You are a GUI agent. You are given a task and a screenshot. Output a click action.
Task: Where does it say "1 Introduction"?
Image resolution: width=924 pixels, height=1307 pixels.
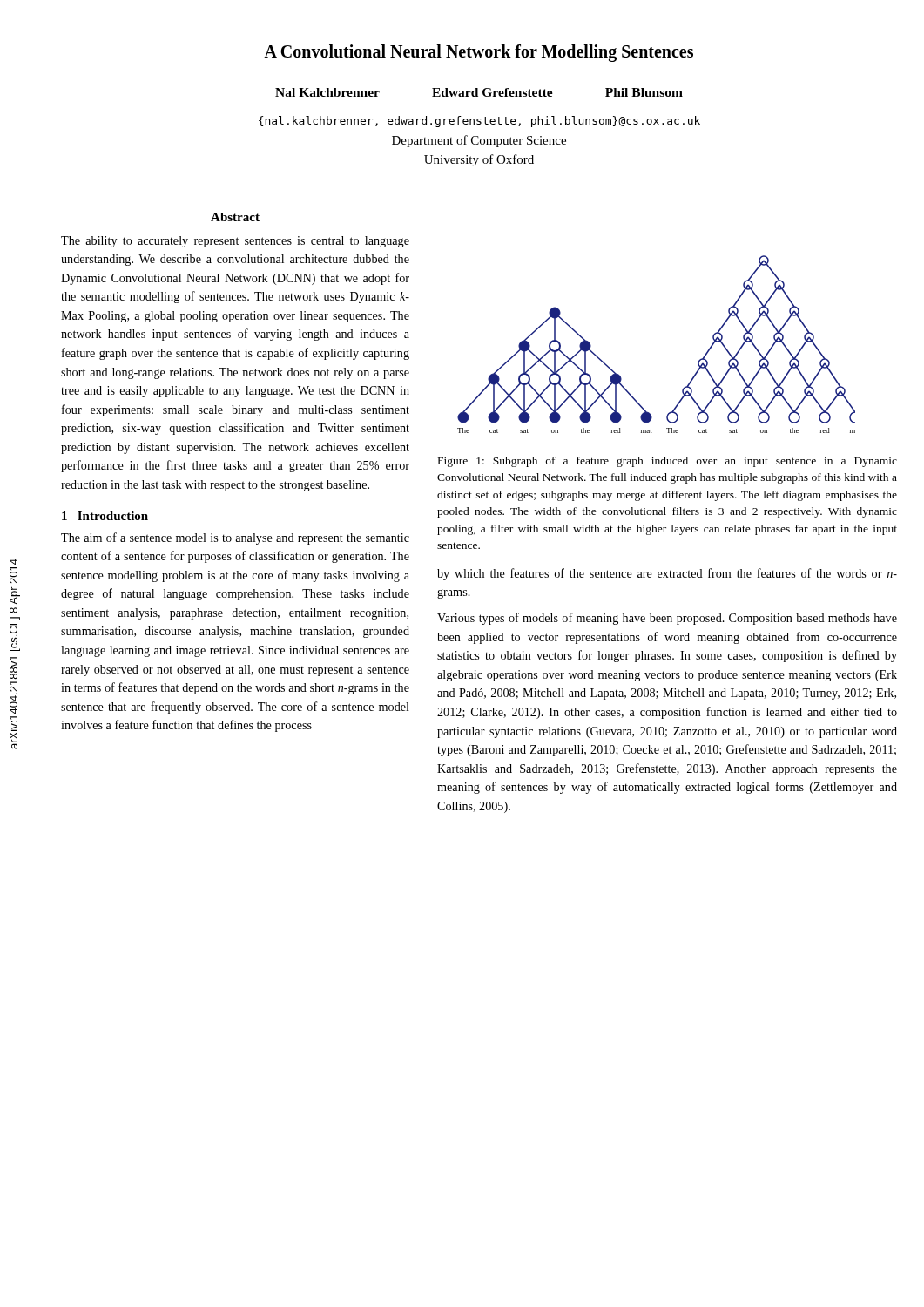[x=105, y=515]
